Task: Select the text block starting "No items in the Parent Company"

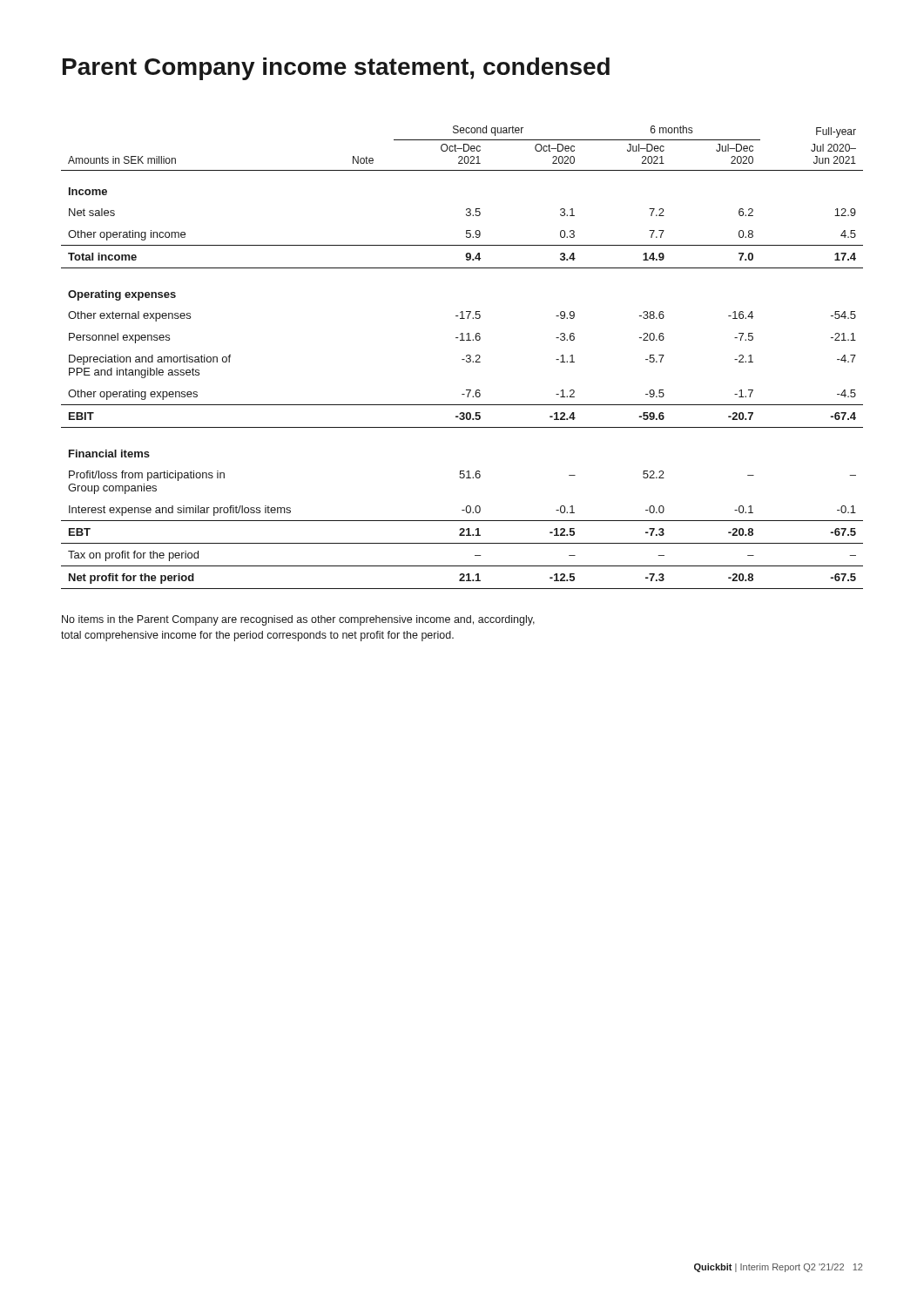Action: (x=298, y=627)
